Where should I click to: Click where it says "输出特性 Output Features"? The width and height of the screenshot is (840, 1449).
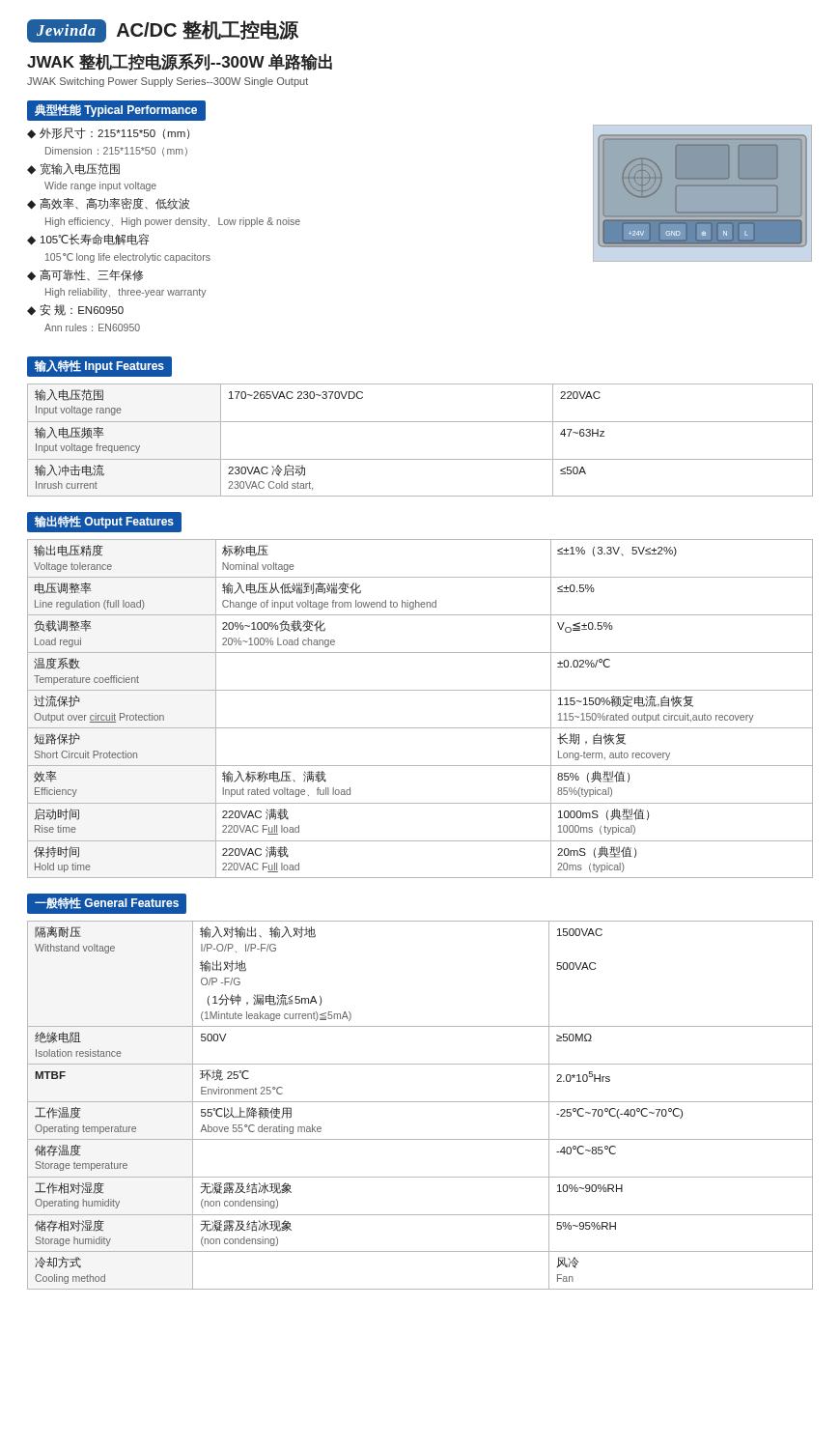tap(104, 523)
